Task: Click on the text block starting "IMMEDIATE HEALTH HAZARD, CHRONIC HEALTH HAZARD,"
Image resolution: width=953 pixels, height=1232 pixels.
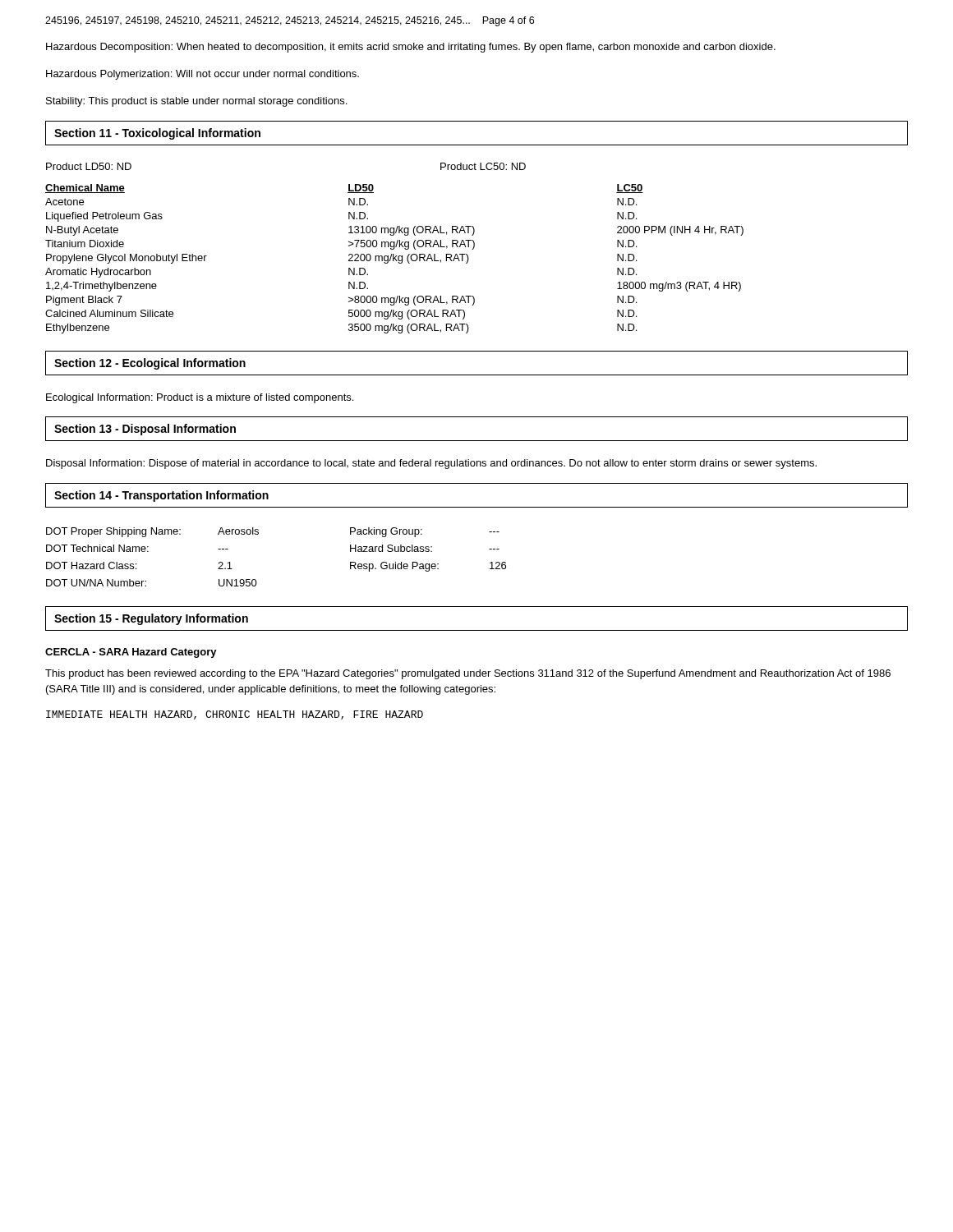Action: [x=234, y=715]
